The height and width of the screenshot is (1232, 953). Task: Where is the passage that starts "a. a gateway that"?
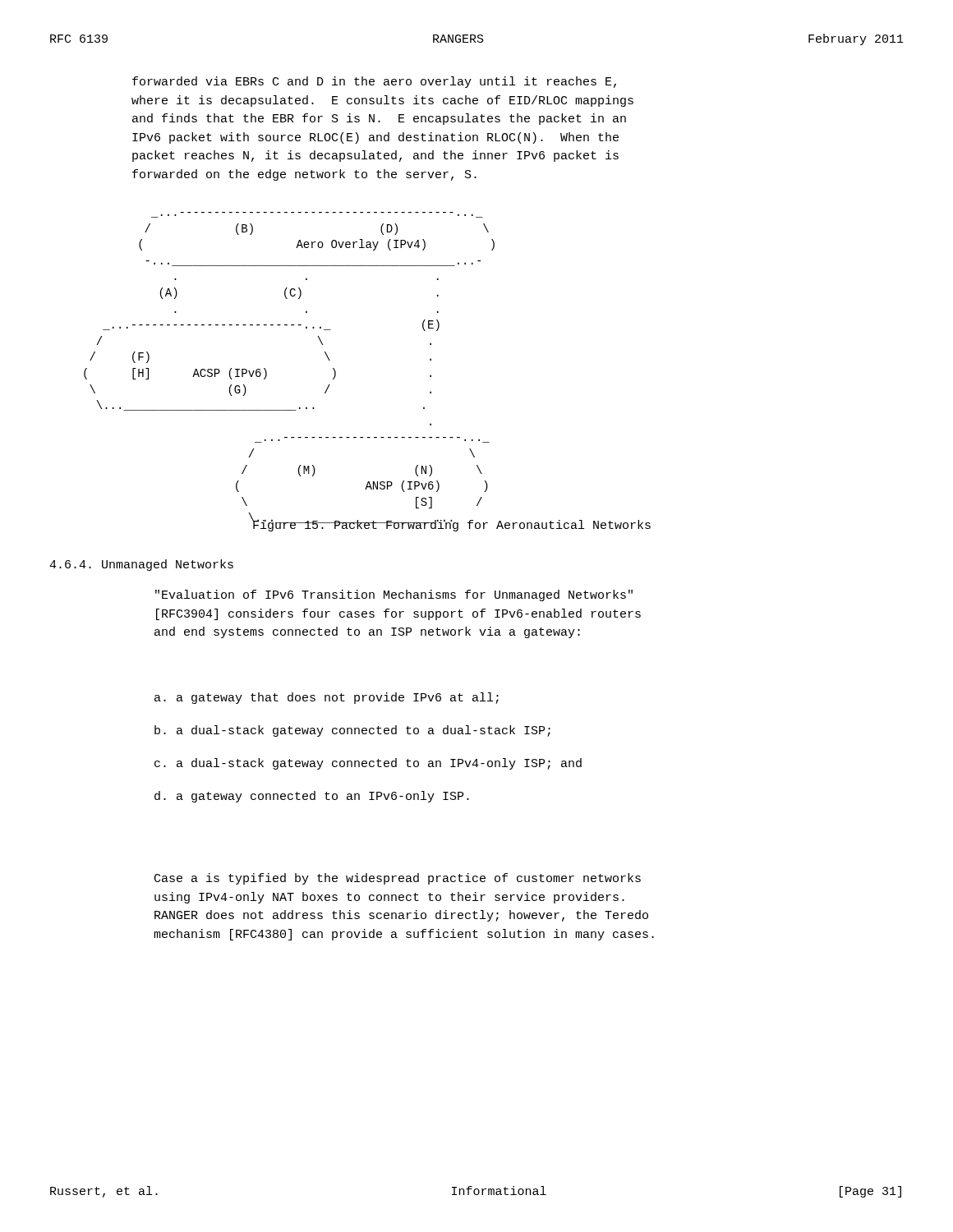pyautogui.click(x=316, y=699)
